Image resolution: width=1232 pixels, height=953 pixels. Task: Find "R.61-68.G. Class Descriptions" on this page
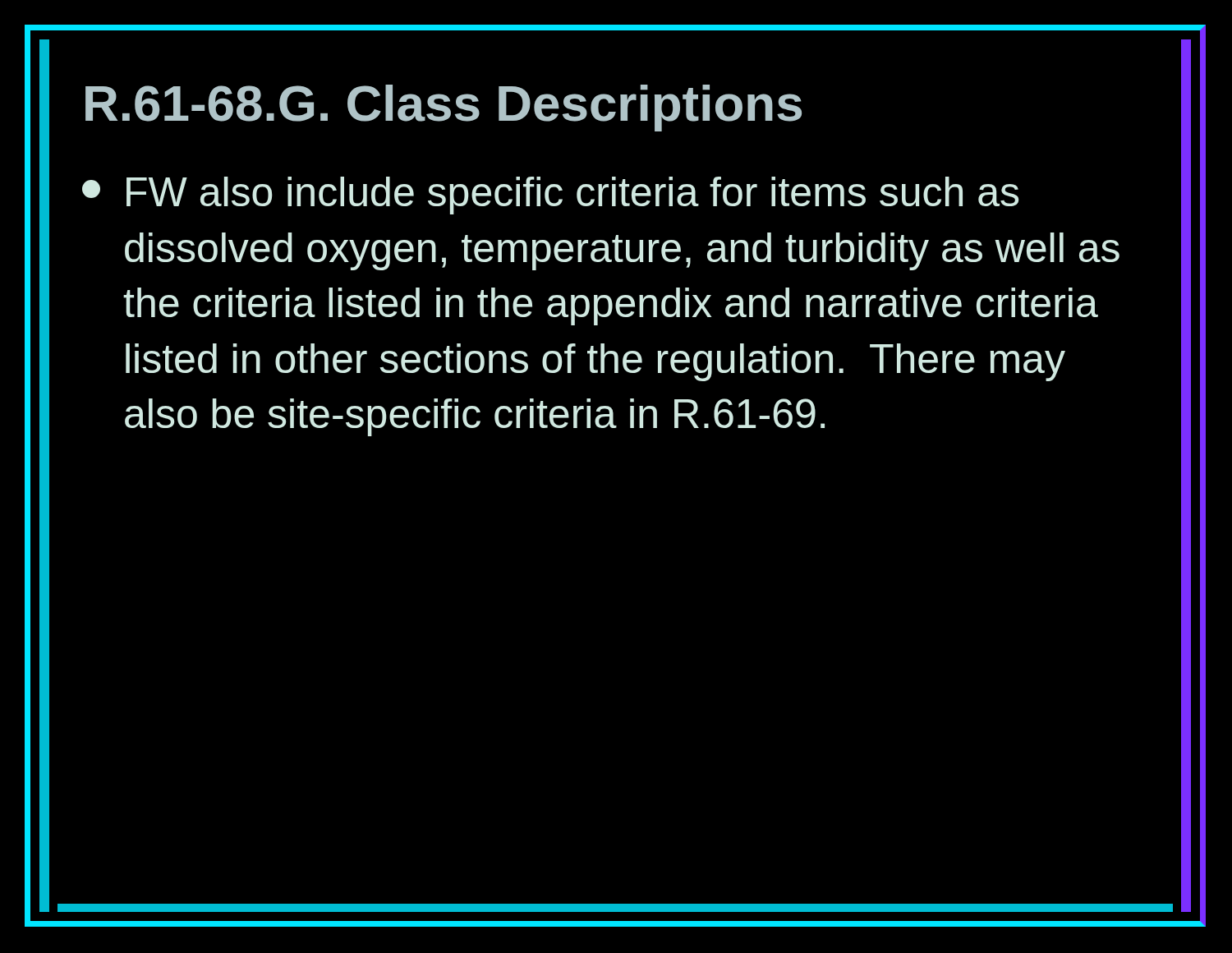(x=443, y=103)
